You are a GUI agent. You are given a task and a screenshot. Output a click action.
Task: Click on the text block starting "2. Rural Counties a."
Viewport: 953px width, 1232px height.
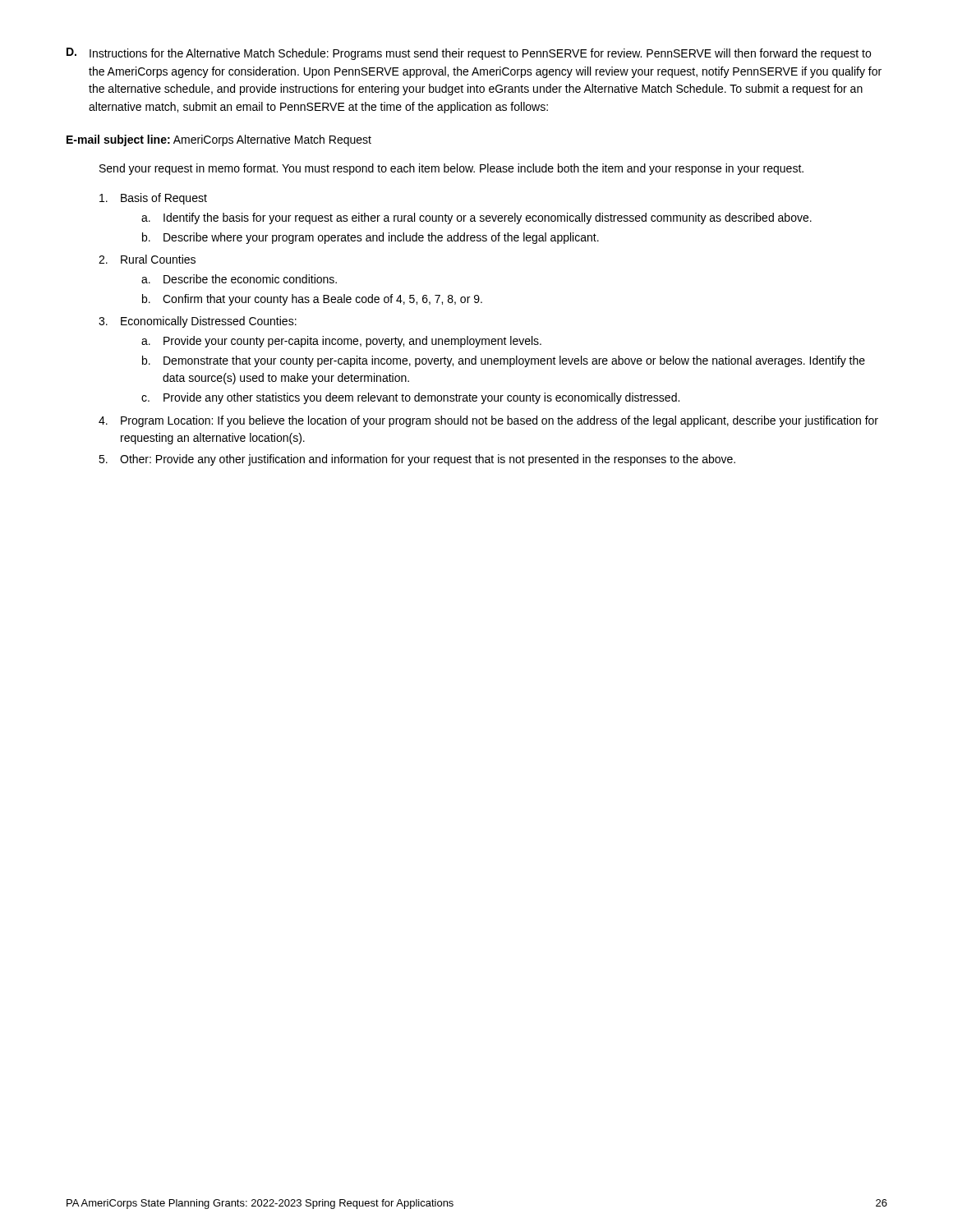coord(147,259)
